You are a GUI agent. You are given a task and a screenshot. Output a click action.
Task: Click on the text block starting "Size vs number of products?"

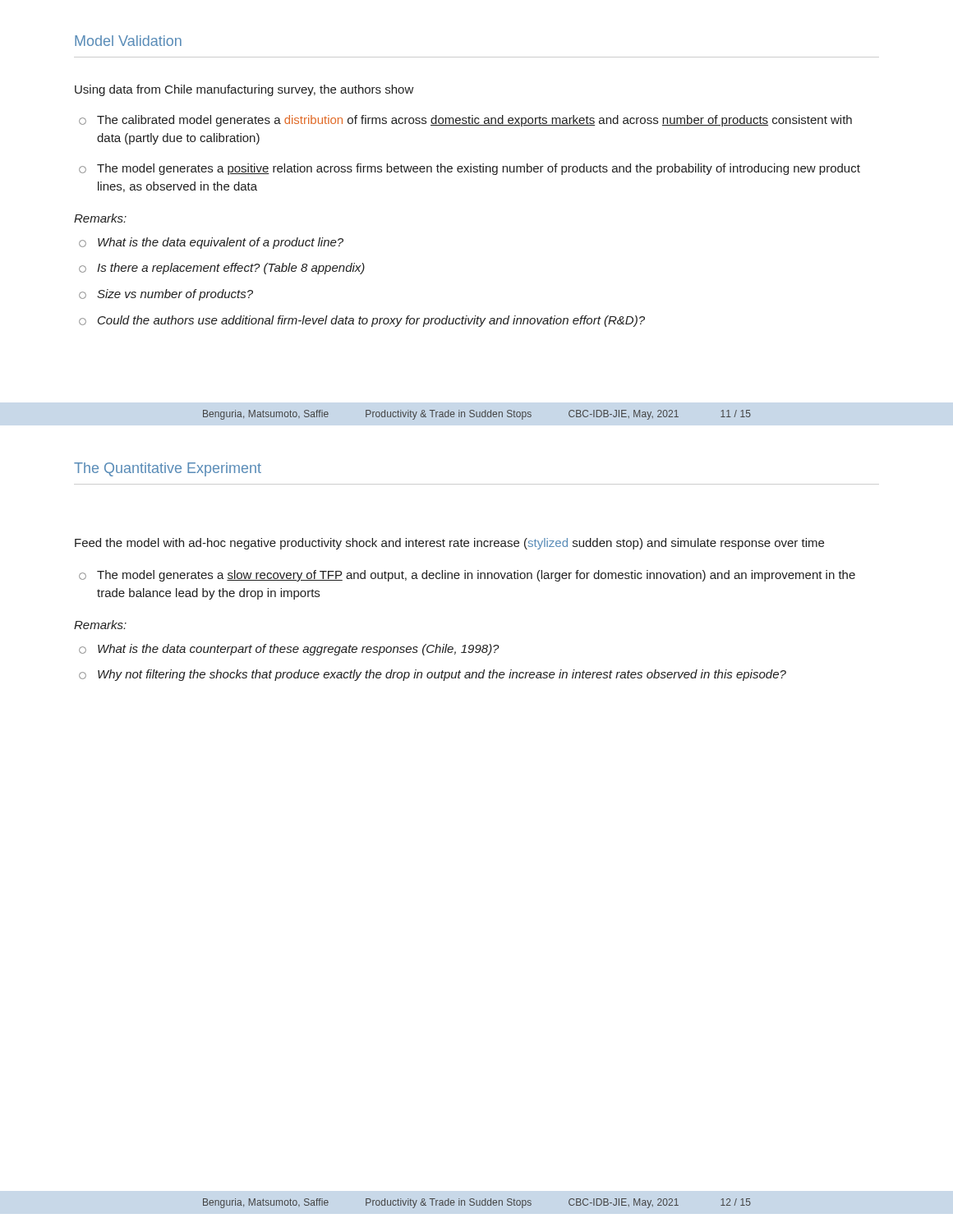[x=175, y=294]
